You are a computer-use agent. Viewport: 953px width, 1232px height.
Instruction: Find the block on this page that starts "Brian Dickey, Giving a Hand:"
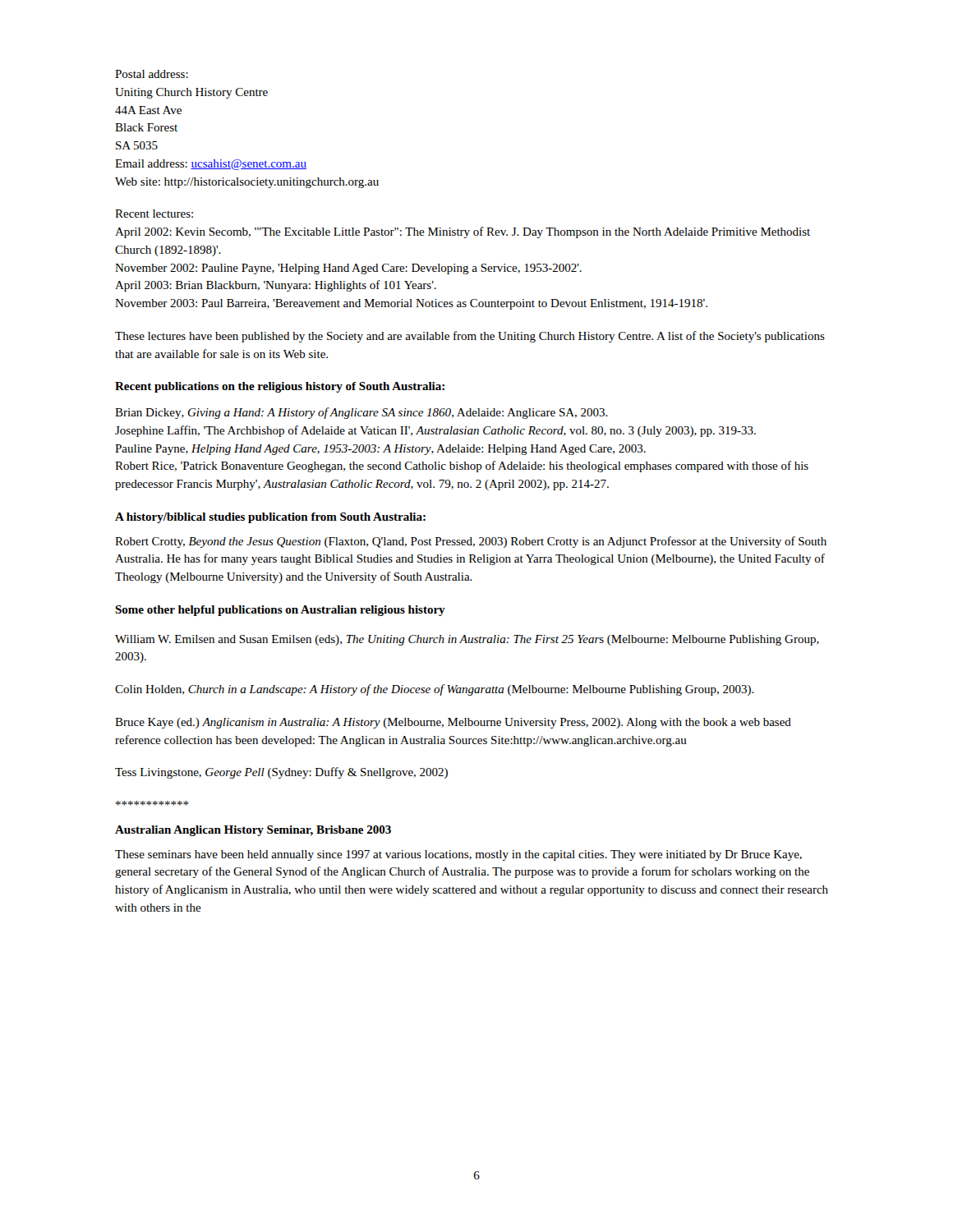coord(462,448)
